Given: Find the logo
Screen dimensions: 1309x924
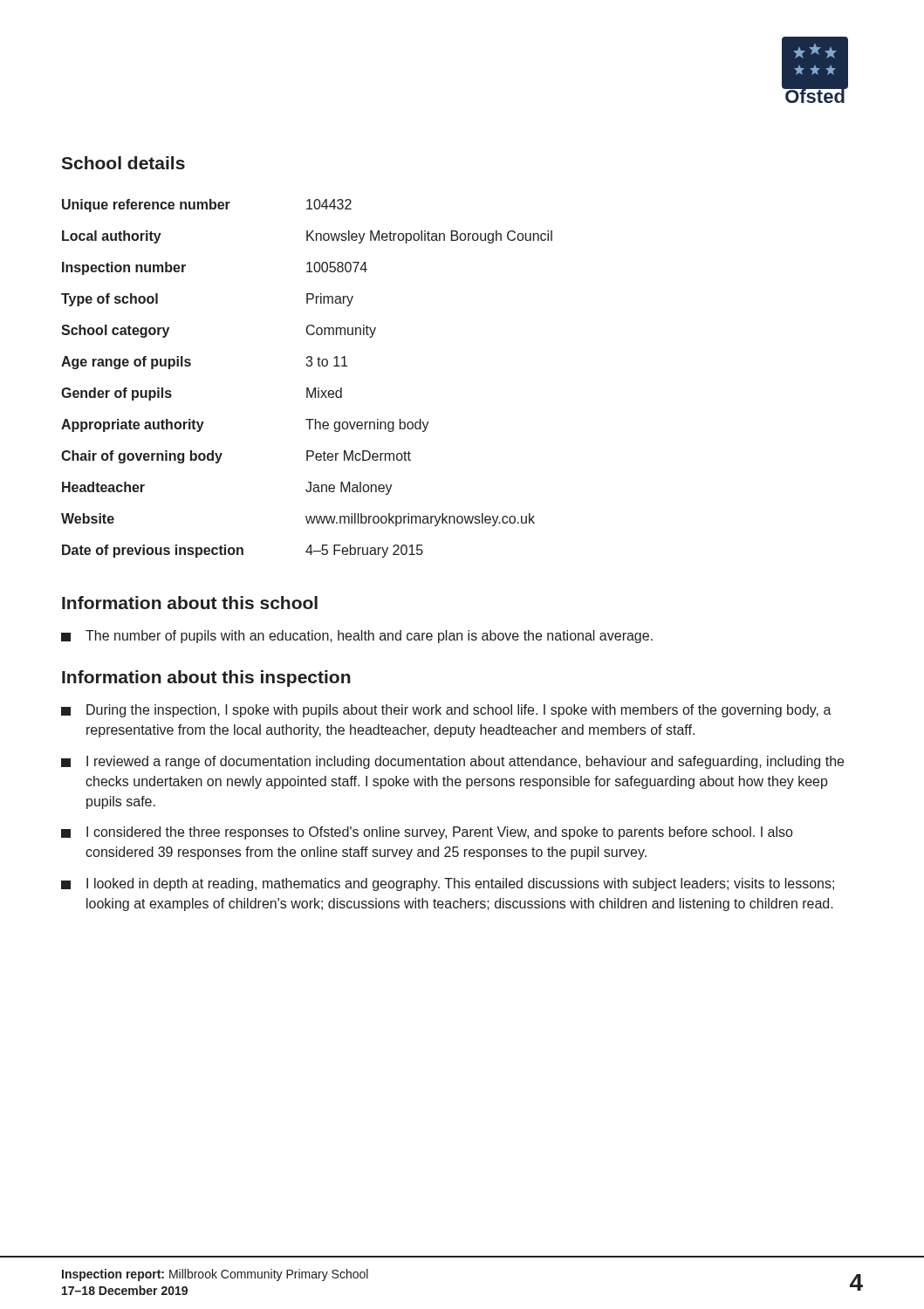Looking at the screenshot, I should pyautogui.click(x=815, y=74).
